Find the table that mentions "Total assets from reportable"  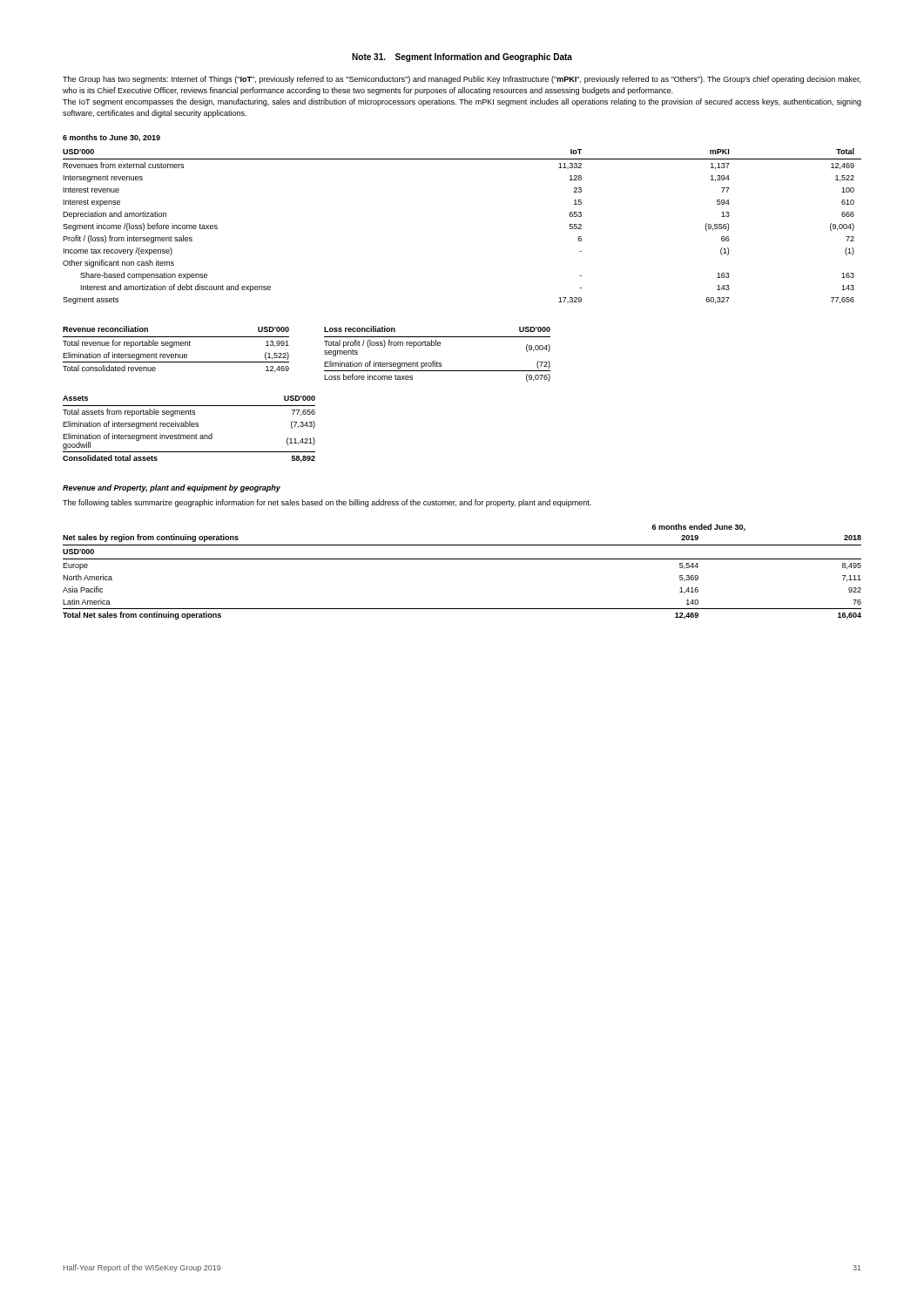pos(189,428)
